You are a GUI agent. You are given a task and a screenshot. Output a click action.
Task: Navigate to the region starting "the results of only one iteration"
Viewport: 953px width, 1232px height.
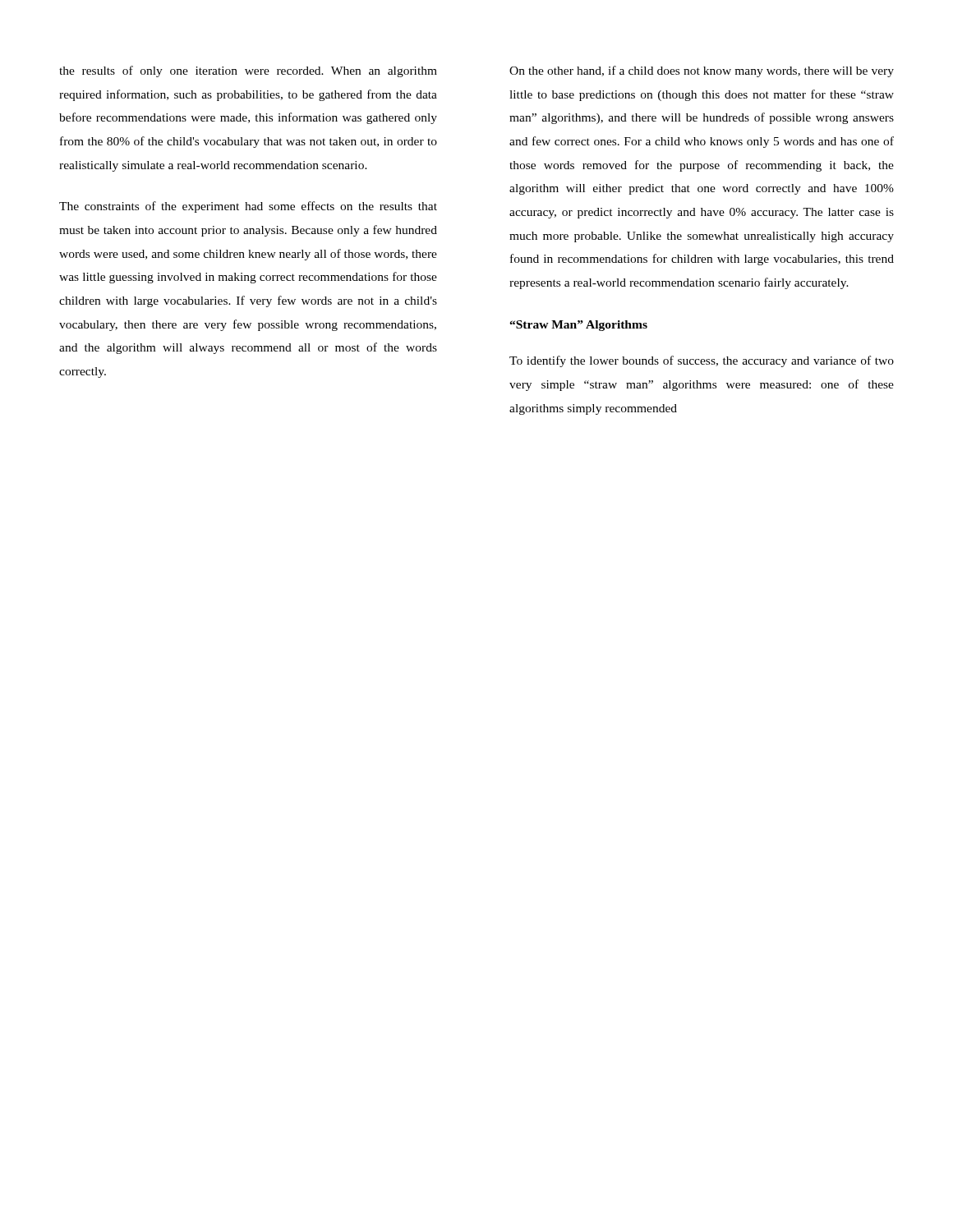(248, 117)
